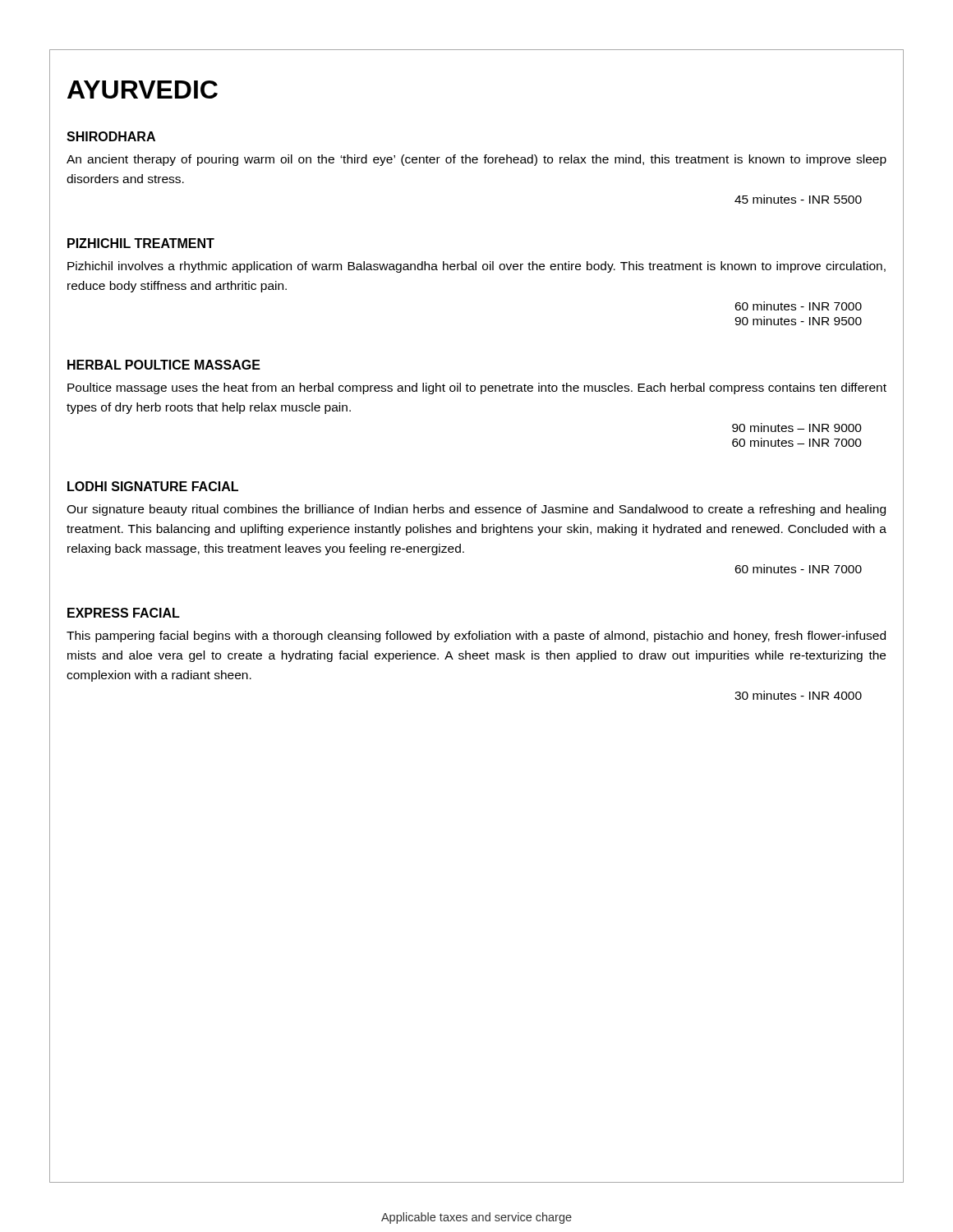Locate the block of text that opens with "This pampering facial begins with a"
This screenshot has height=1232, width=953.
(476, 655)
